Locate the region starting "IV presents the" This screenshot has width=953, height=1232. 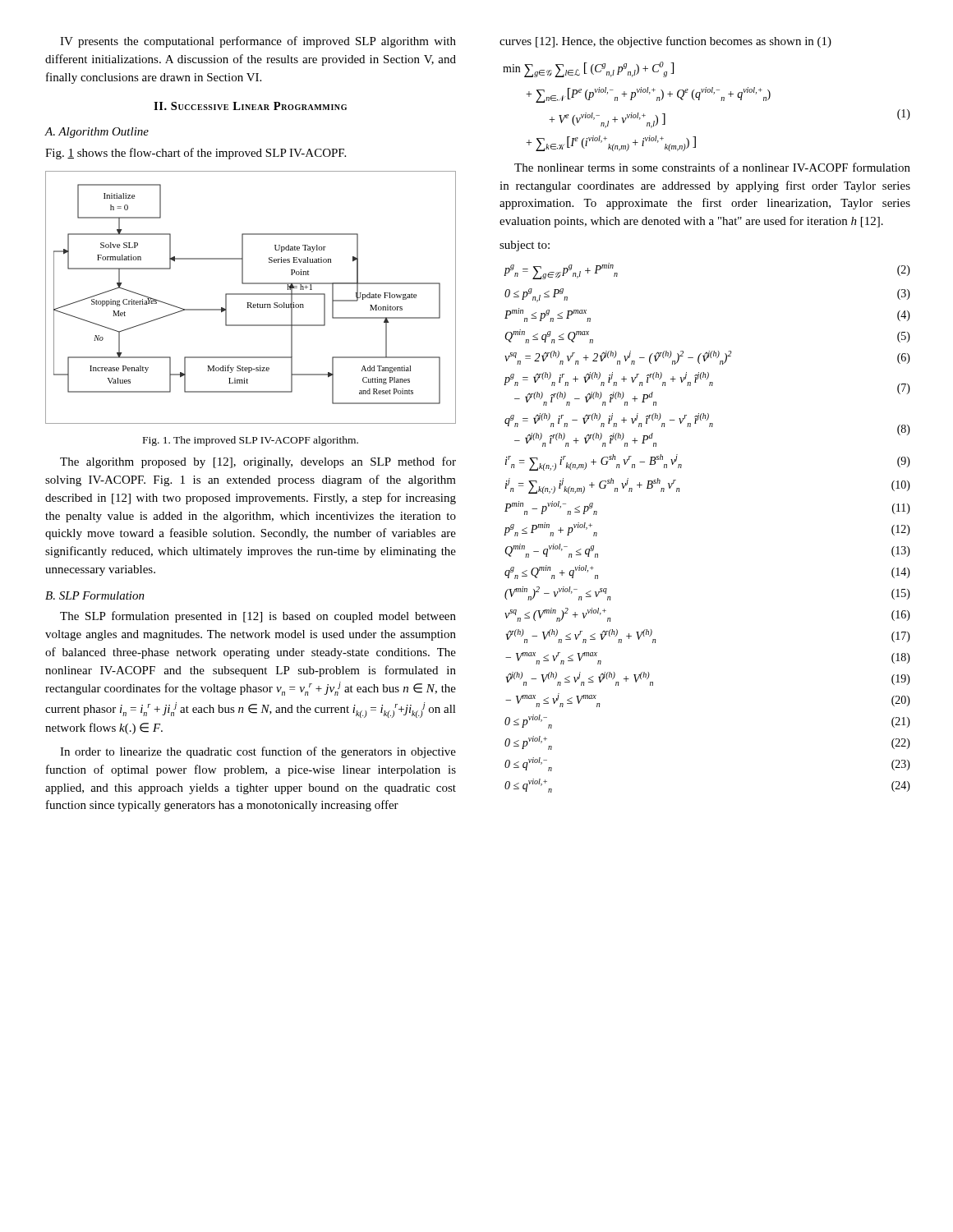(x=251, y=60)
